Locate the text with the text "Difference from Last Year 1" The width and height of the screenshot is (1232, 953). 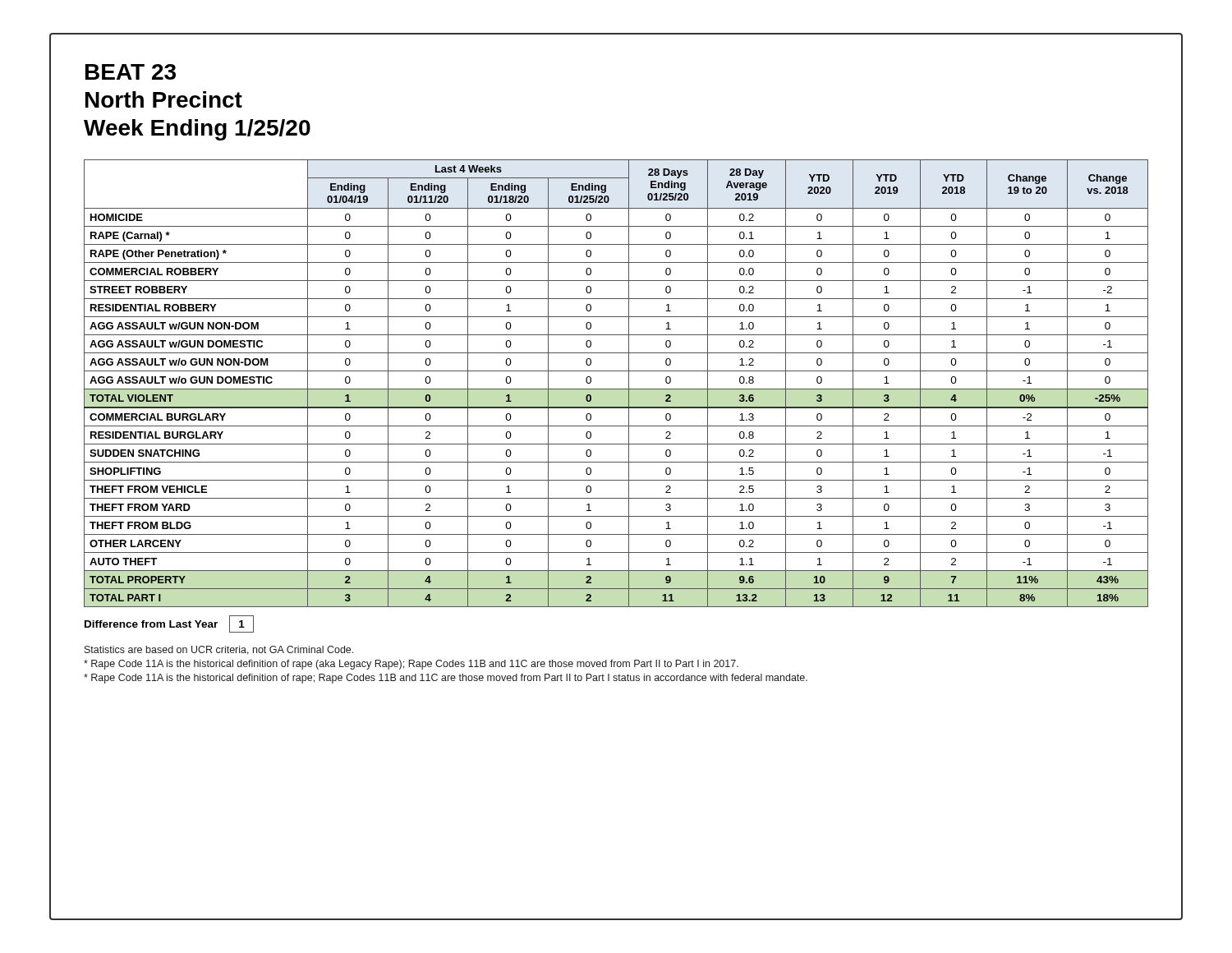(x=169, y=624)
